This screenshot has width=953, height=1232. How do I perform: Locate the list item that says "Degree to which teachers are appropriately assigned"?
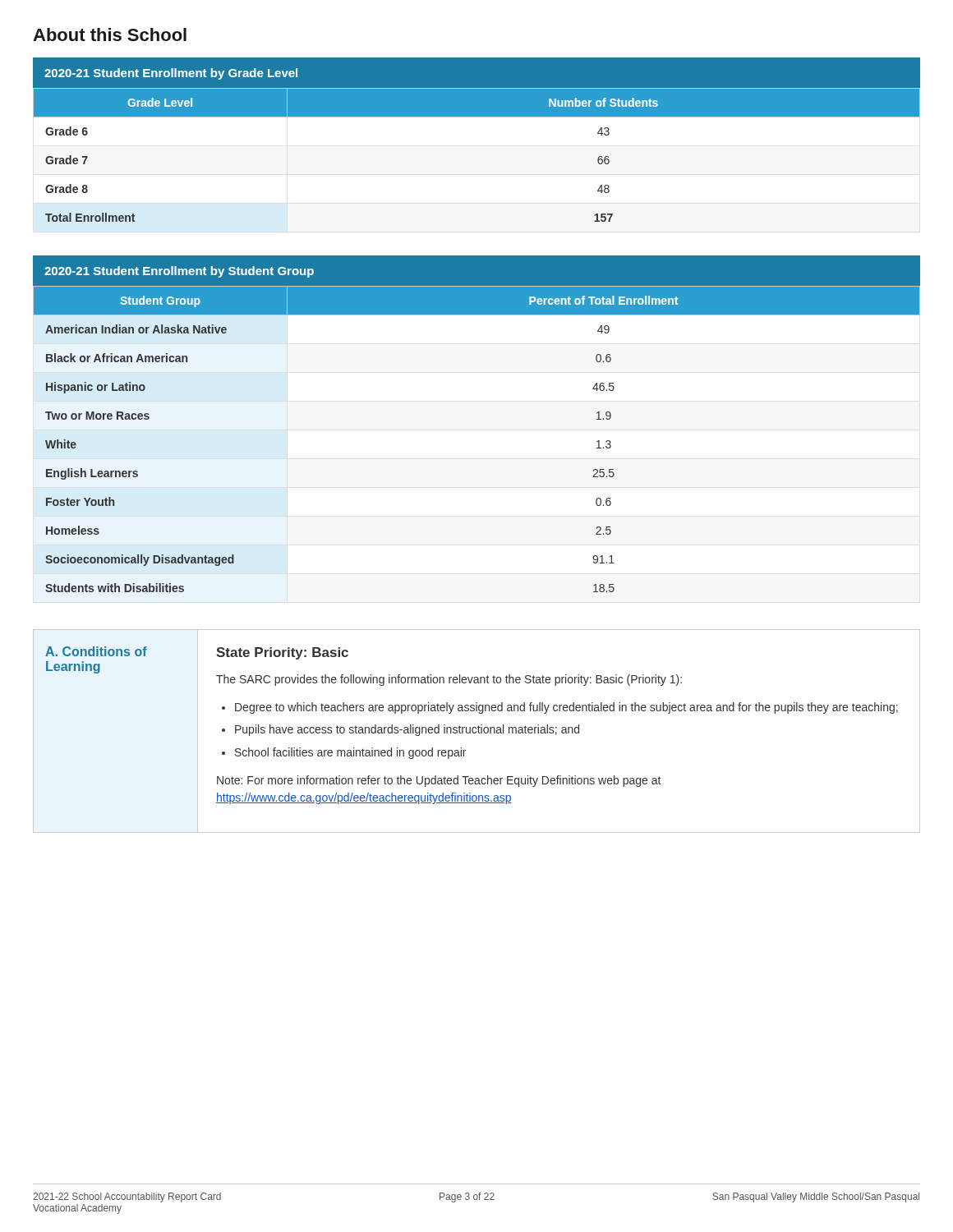point(566,707)
